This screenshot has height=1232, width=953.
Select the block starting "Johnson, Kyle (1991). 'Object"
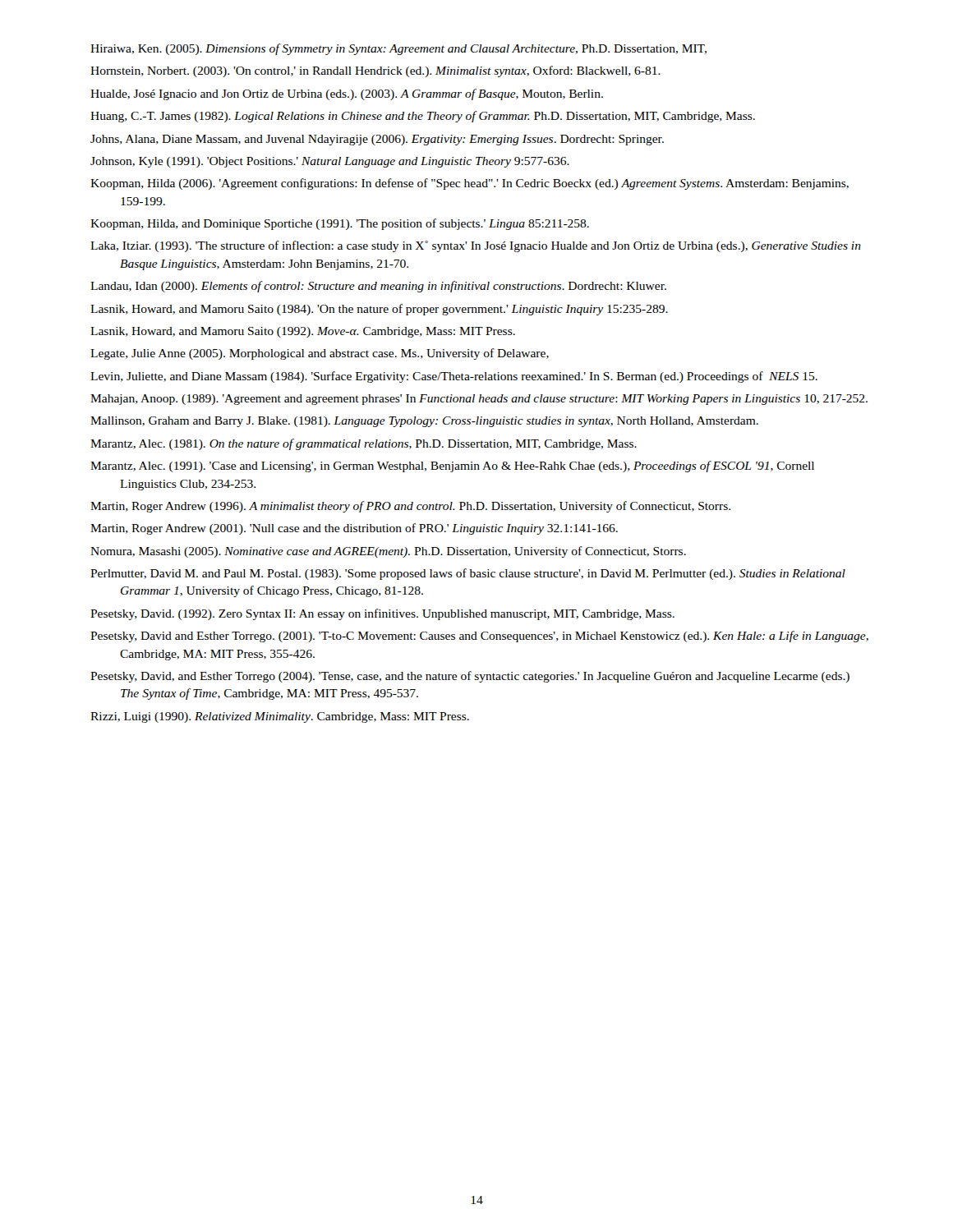(x=330, y=160)
